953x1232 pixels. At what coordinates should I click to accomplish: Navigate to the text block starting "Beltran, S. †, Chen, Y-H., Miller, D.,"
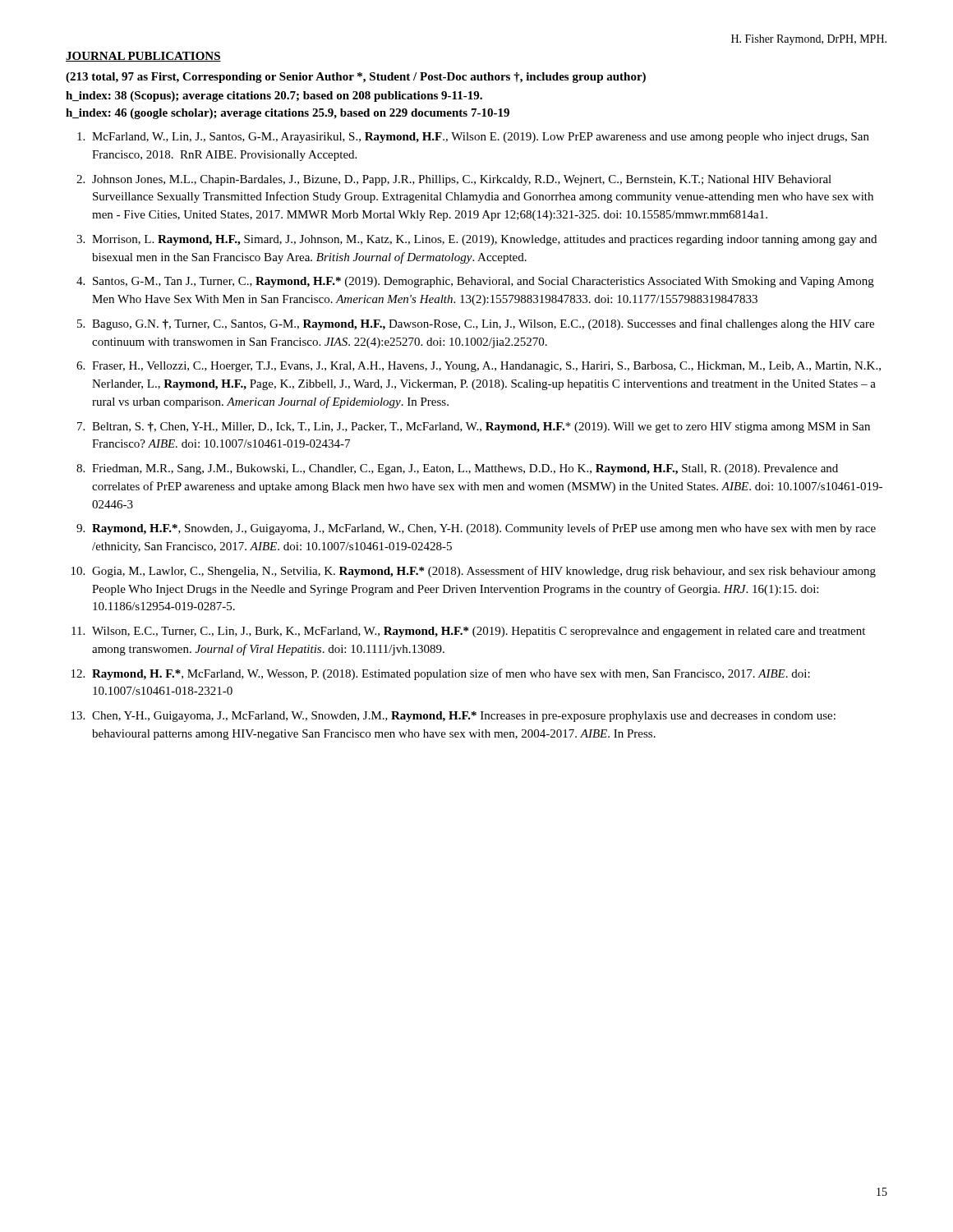pyautogui.click(x=481, y=435)
